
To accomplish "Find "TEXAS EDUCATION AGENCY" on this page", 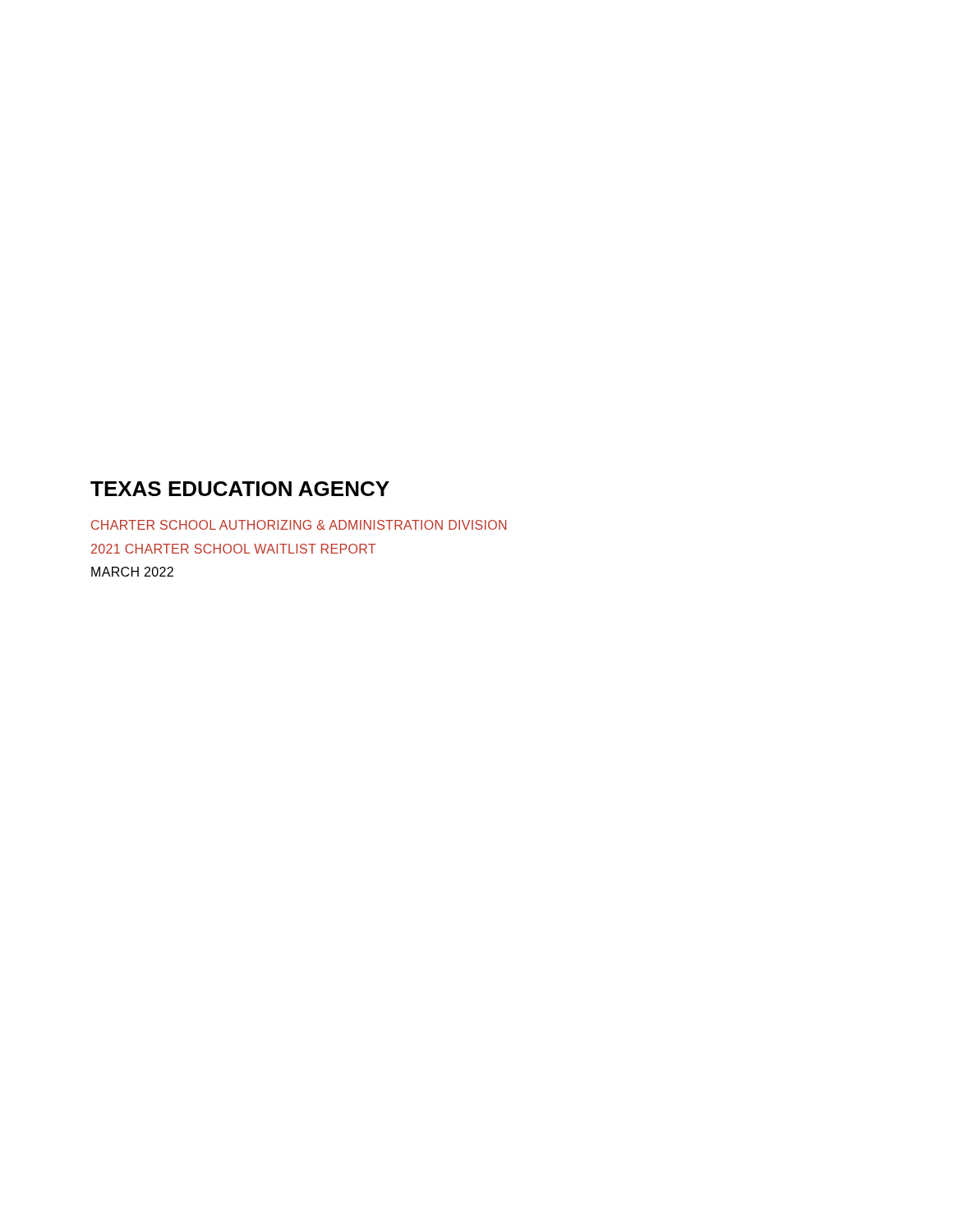I will coord(240,489).
